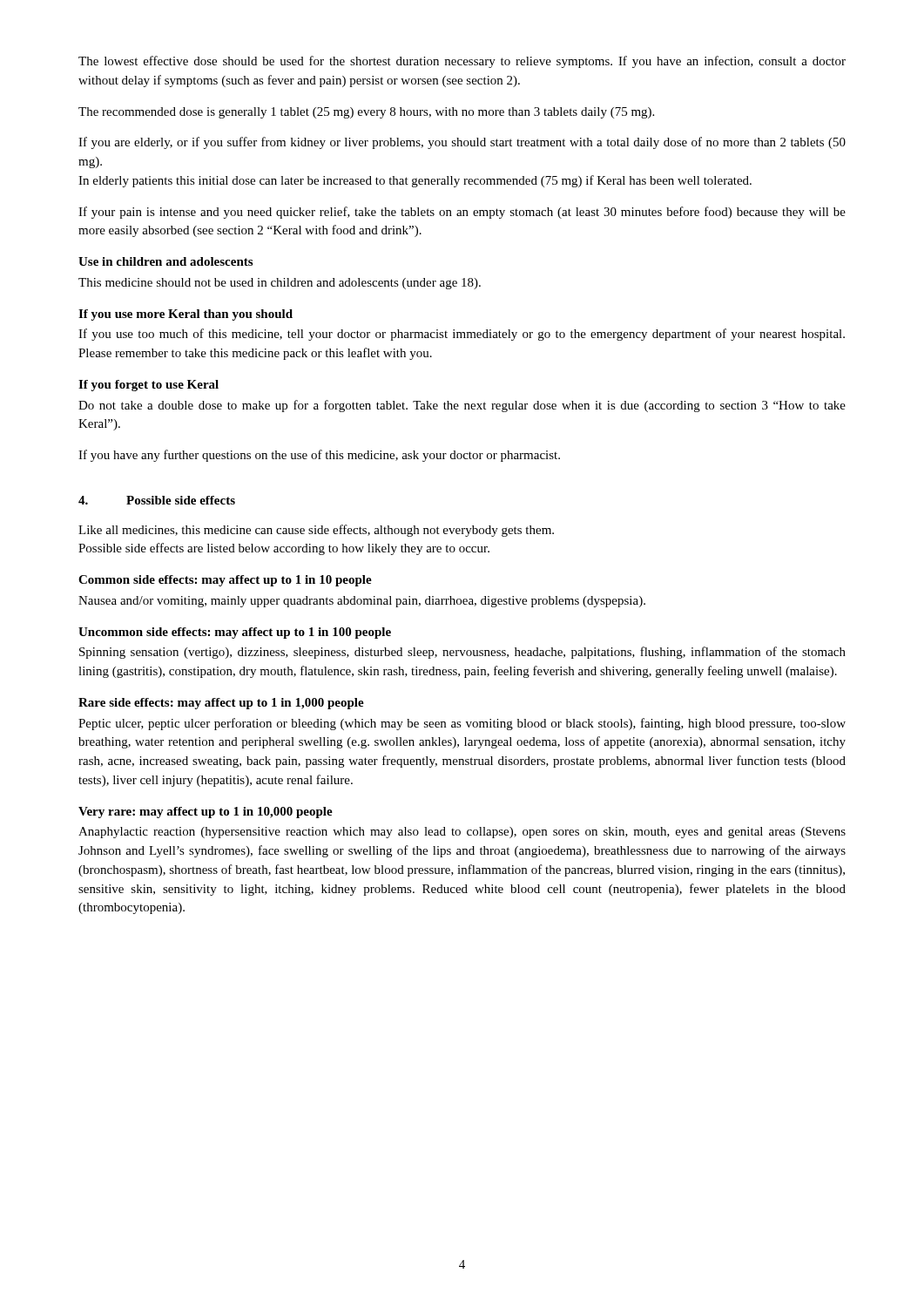Navigate to the text block starting "If you have any"
Image resolution: width=924 pixels, height=1307 pixels.
(320, 455)
